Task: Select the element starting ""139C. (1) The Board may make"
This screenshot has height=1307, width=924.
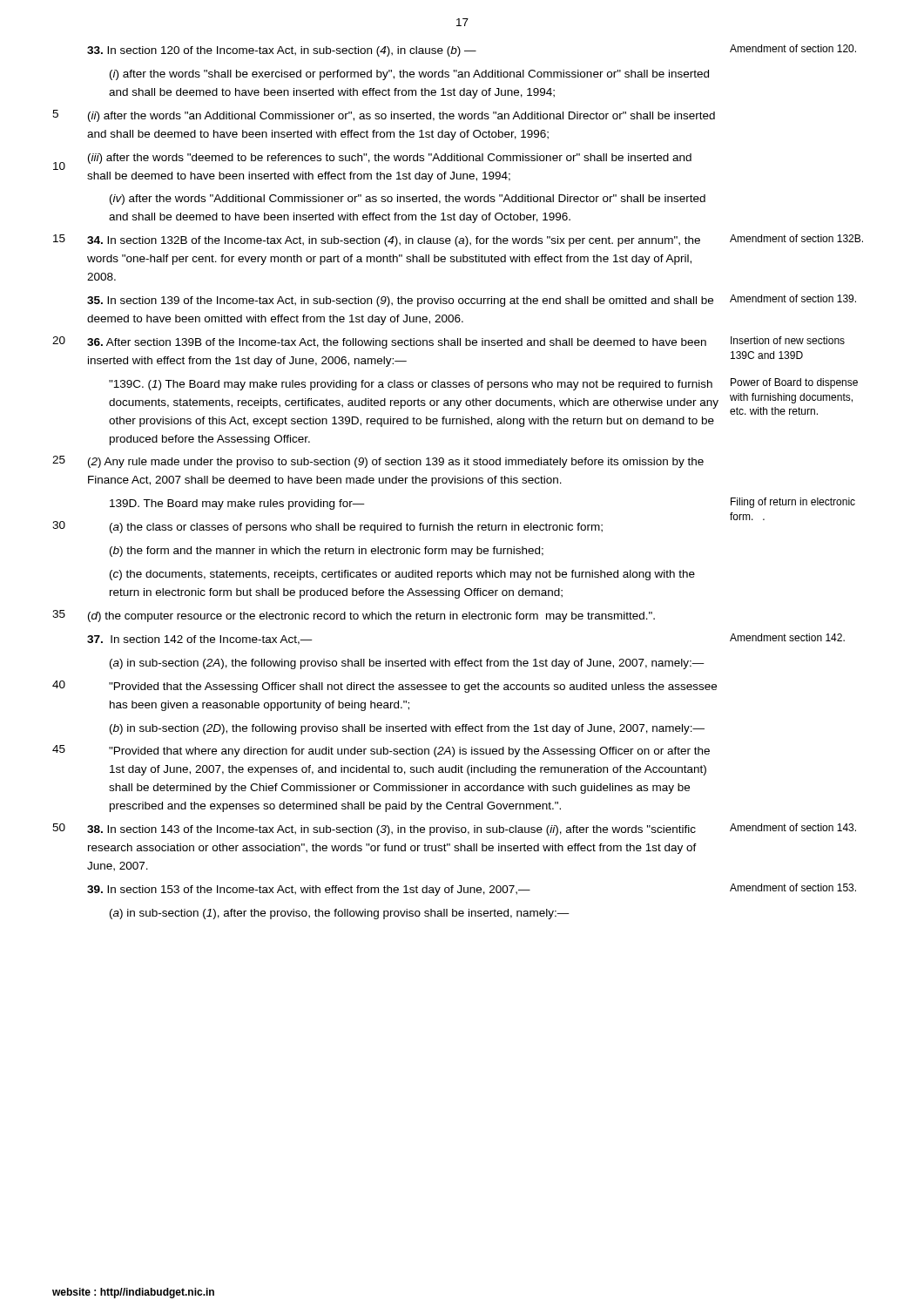Action: (414, 412)
